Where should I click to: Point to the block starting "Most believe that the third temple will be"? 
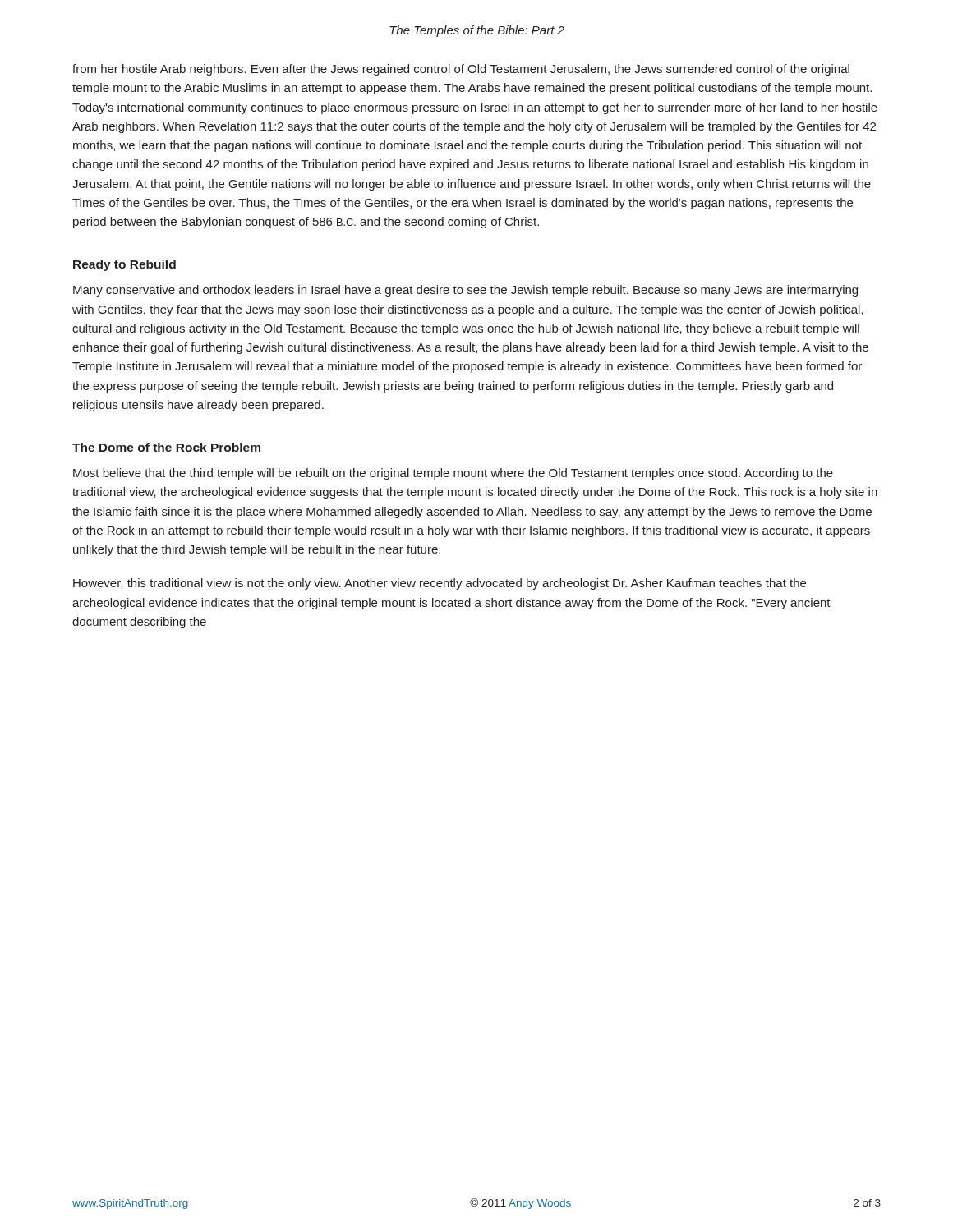pos(475,511)
